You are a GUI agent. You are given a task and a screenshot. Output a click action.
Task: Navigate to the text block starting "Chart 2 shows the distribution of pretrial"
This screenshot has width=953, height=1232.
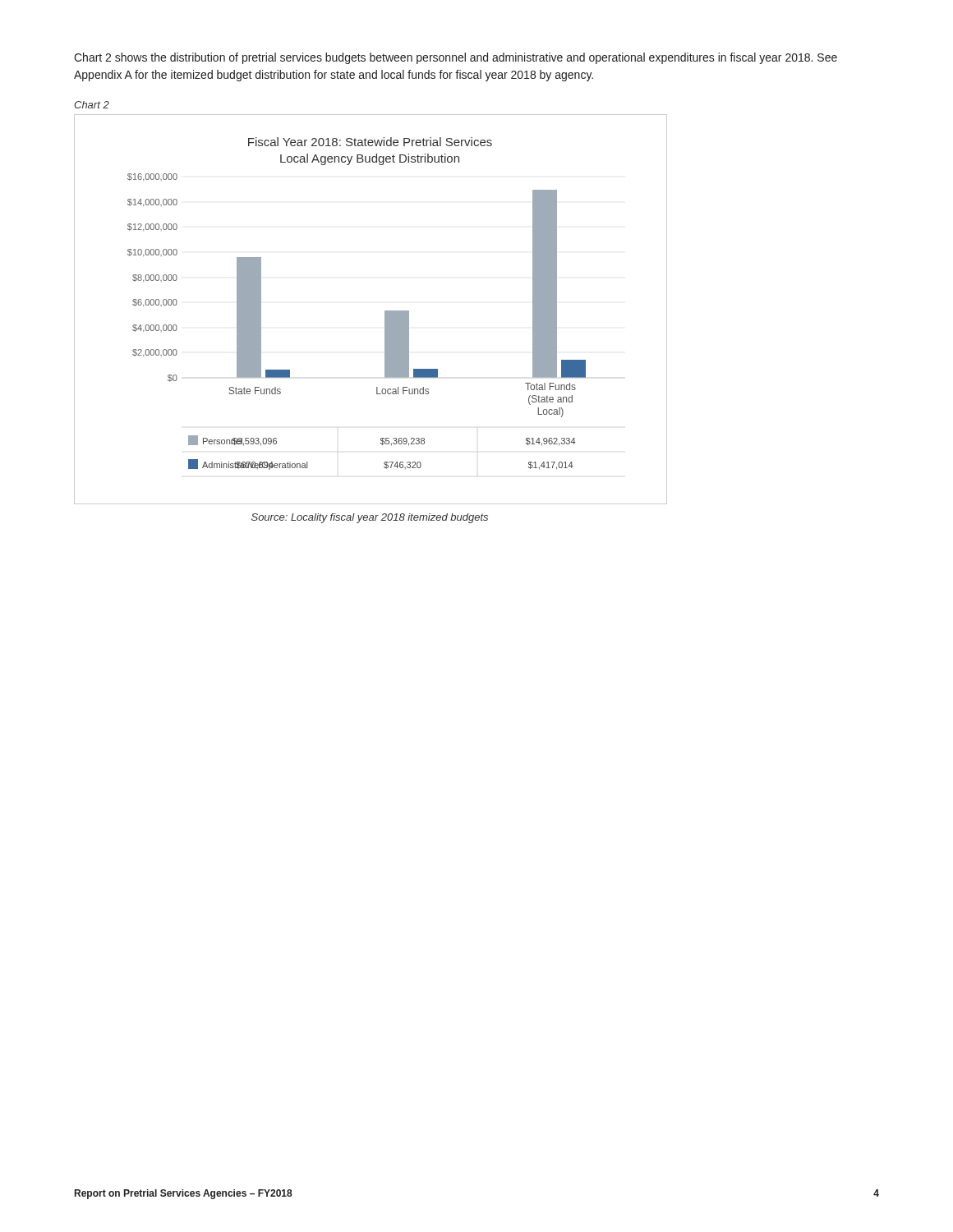[456, 66]
